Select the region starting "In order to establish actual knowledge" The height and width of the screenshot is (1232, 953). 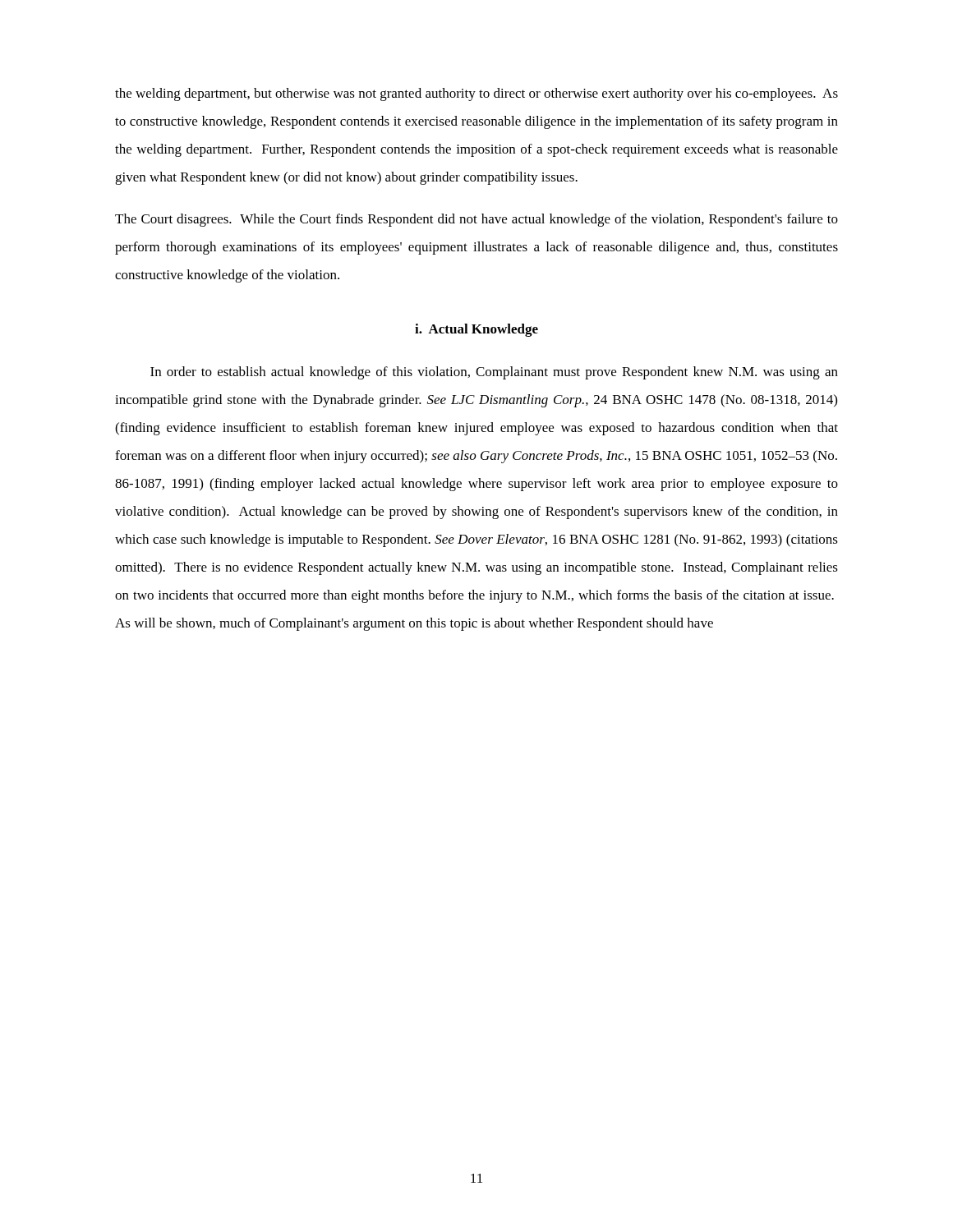click(476, 498)
